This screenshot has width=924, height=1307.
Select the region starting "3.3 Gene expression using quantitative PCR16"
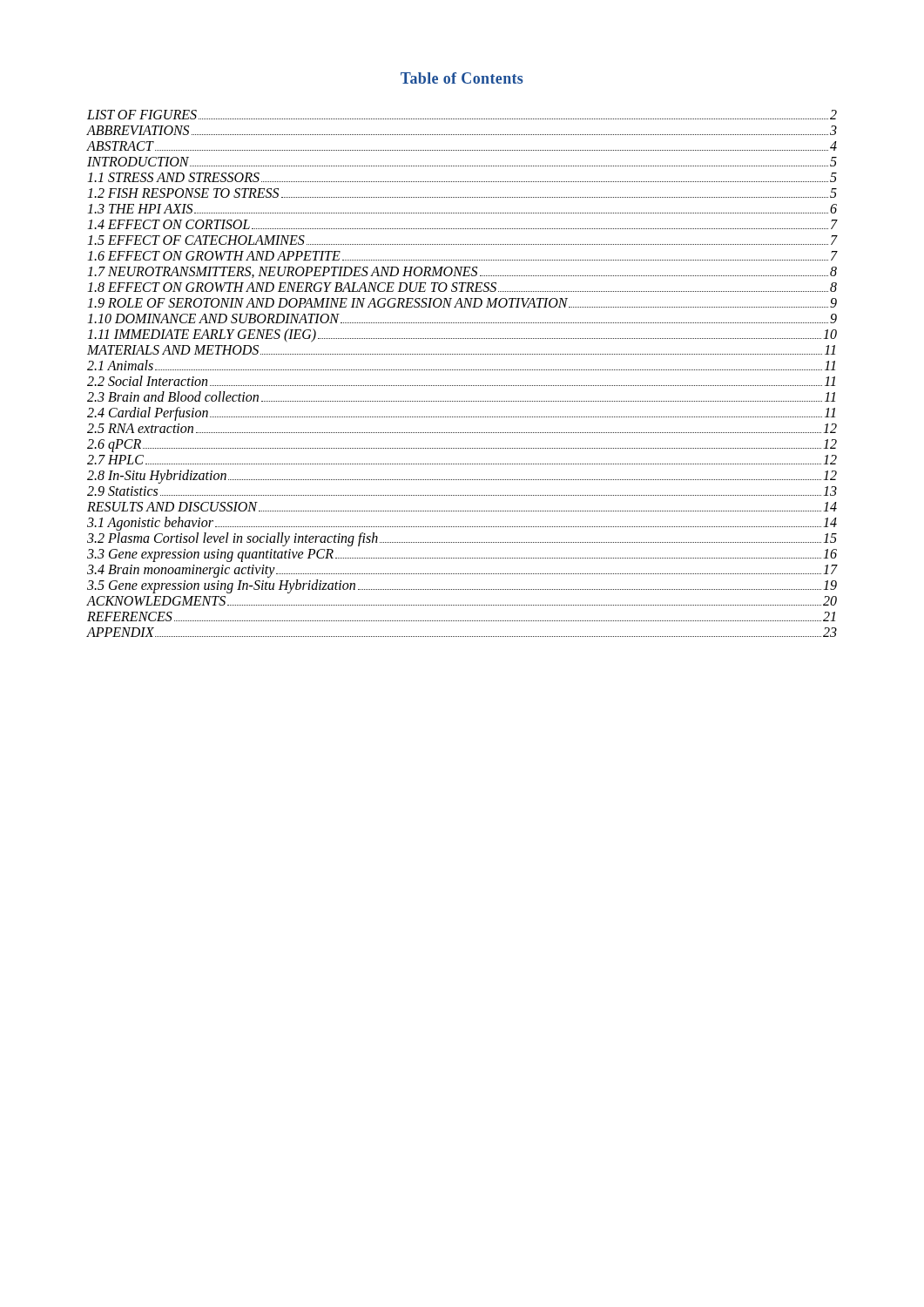tap(462, 554)
